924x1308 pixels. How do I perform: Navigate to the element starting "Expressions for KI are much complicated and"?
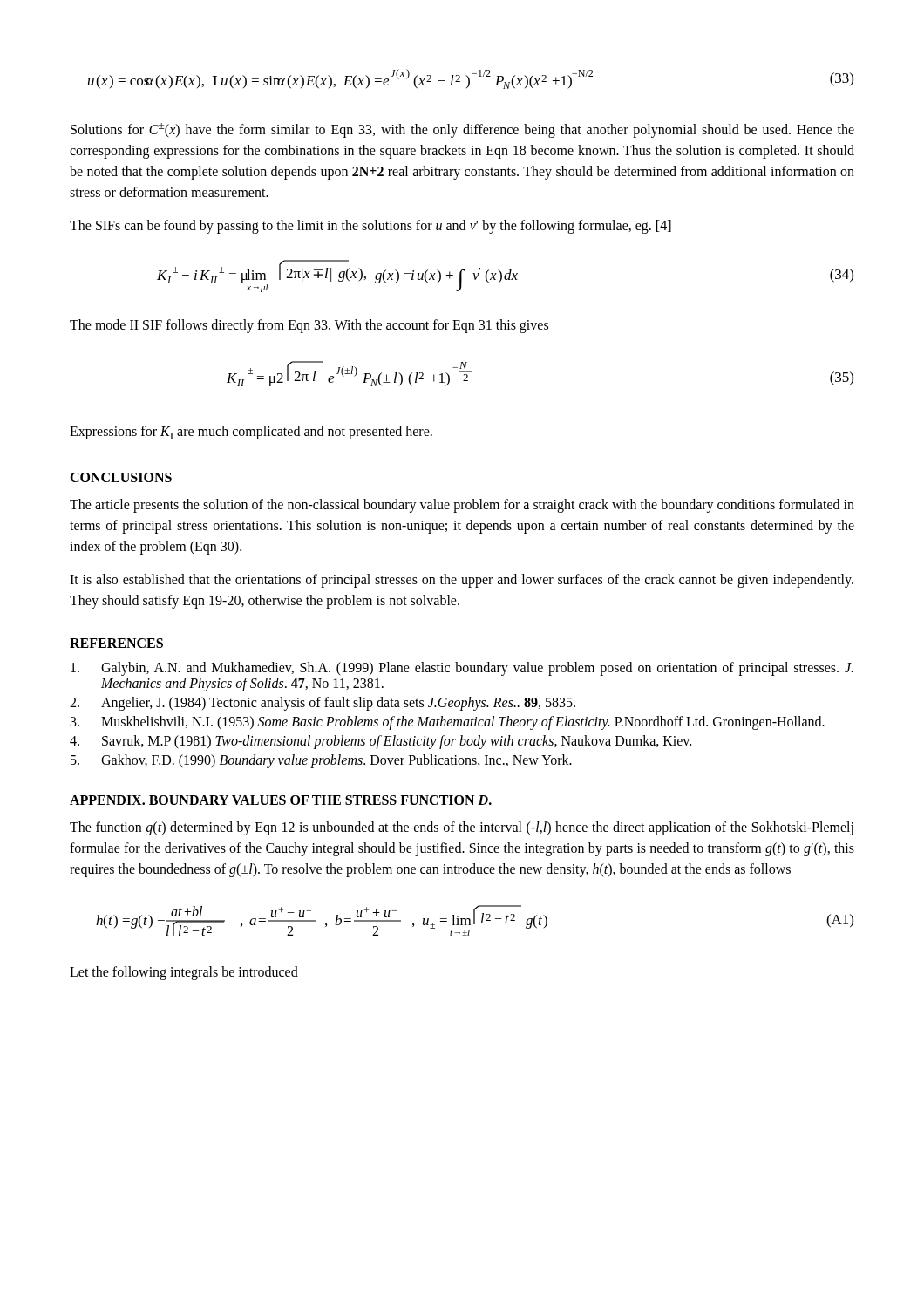click(x=251, y=433)
